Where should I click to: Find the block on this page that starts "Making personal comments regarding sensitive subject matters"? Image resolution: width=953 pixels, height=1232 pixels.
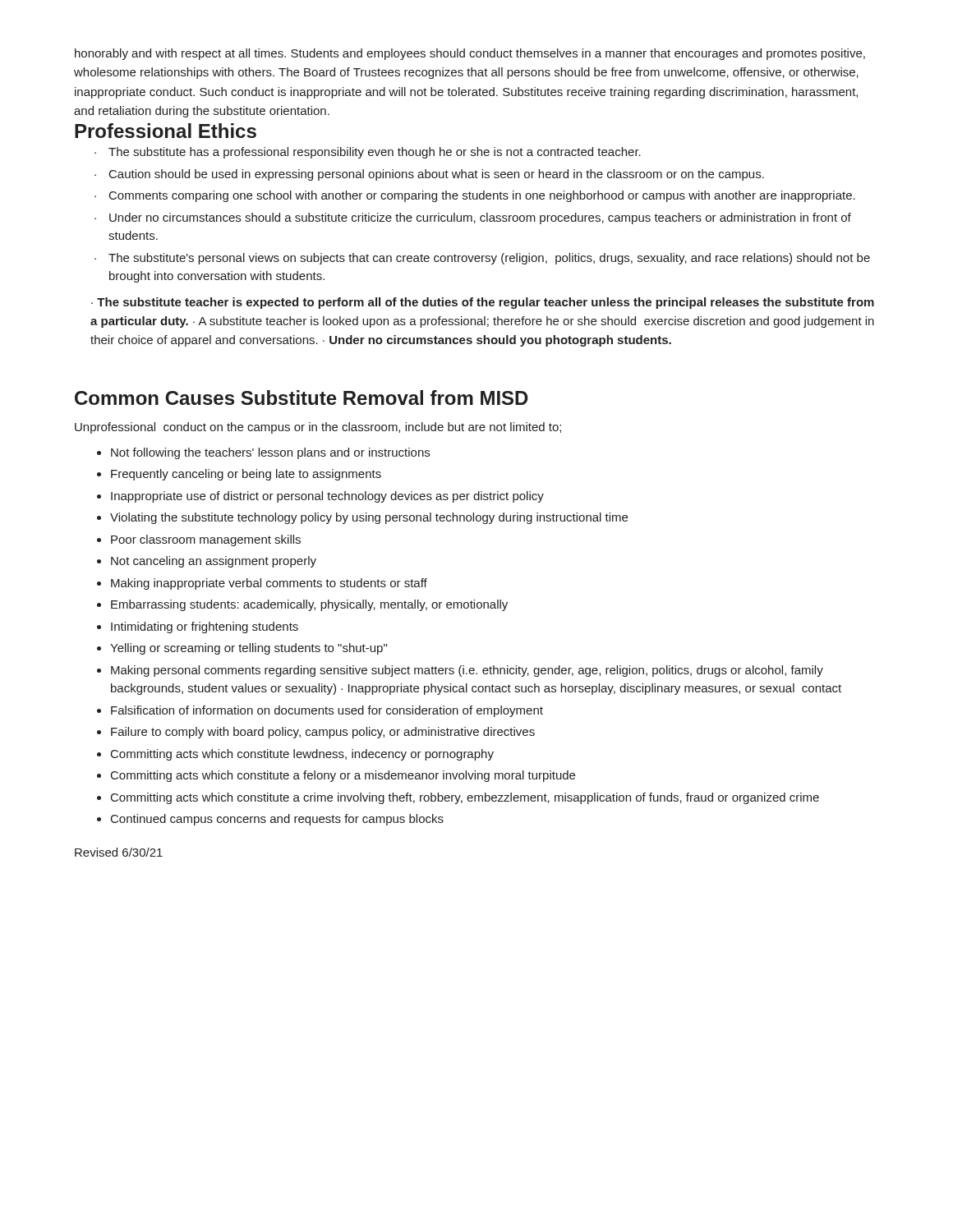click(480, 679)
